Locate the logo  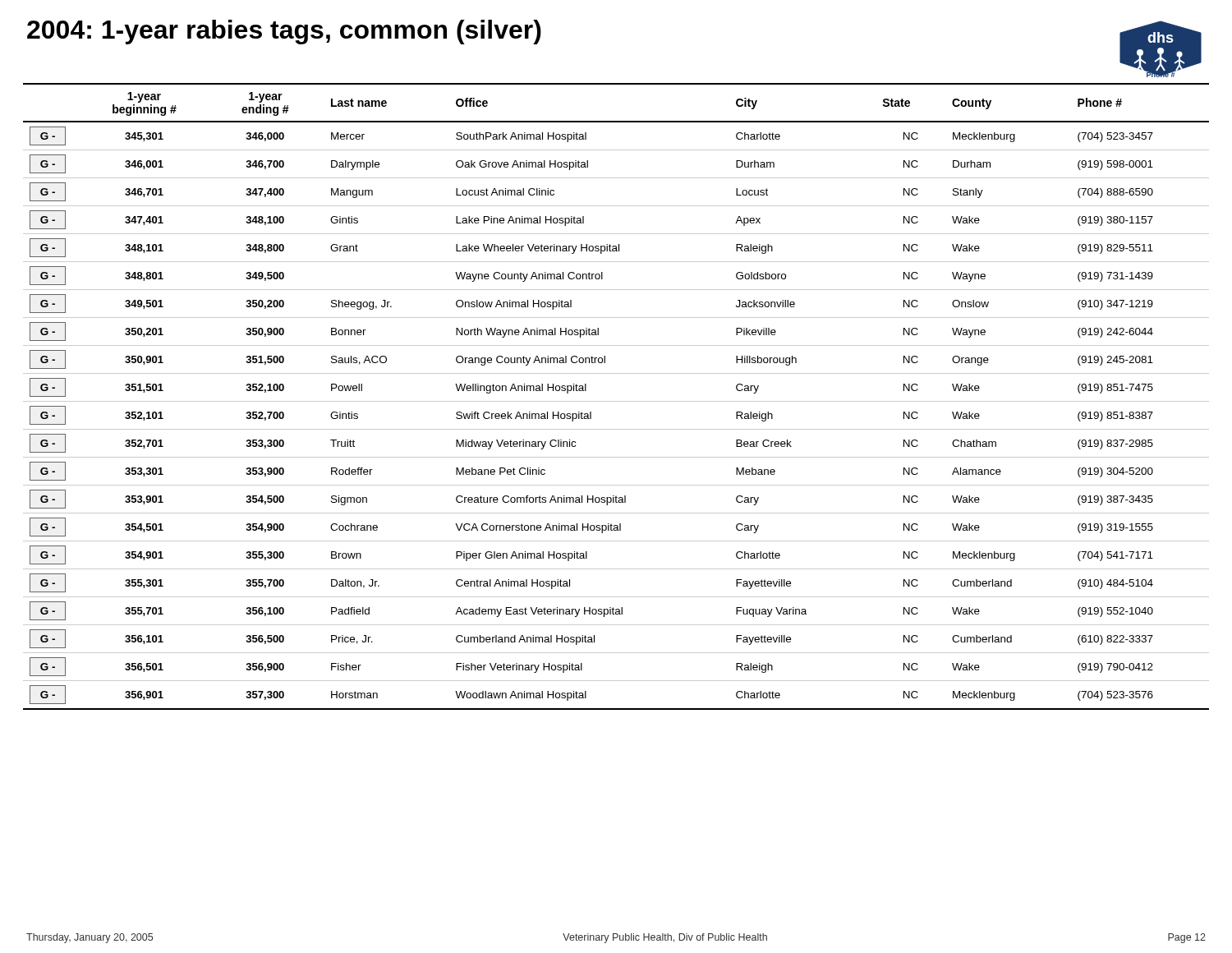(1161, 47)
